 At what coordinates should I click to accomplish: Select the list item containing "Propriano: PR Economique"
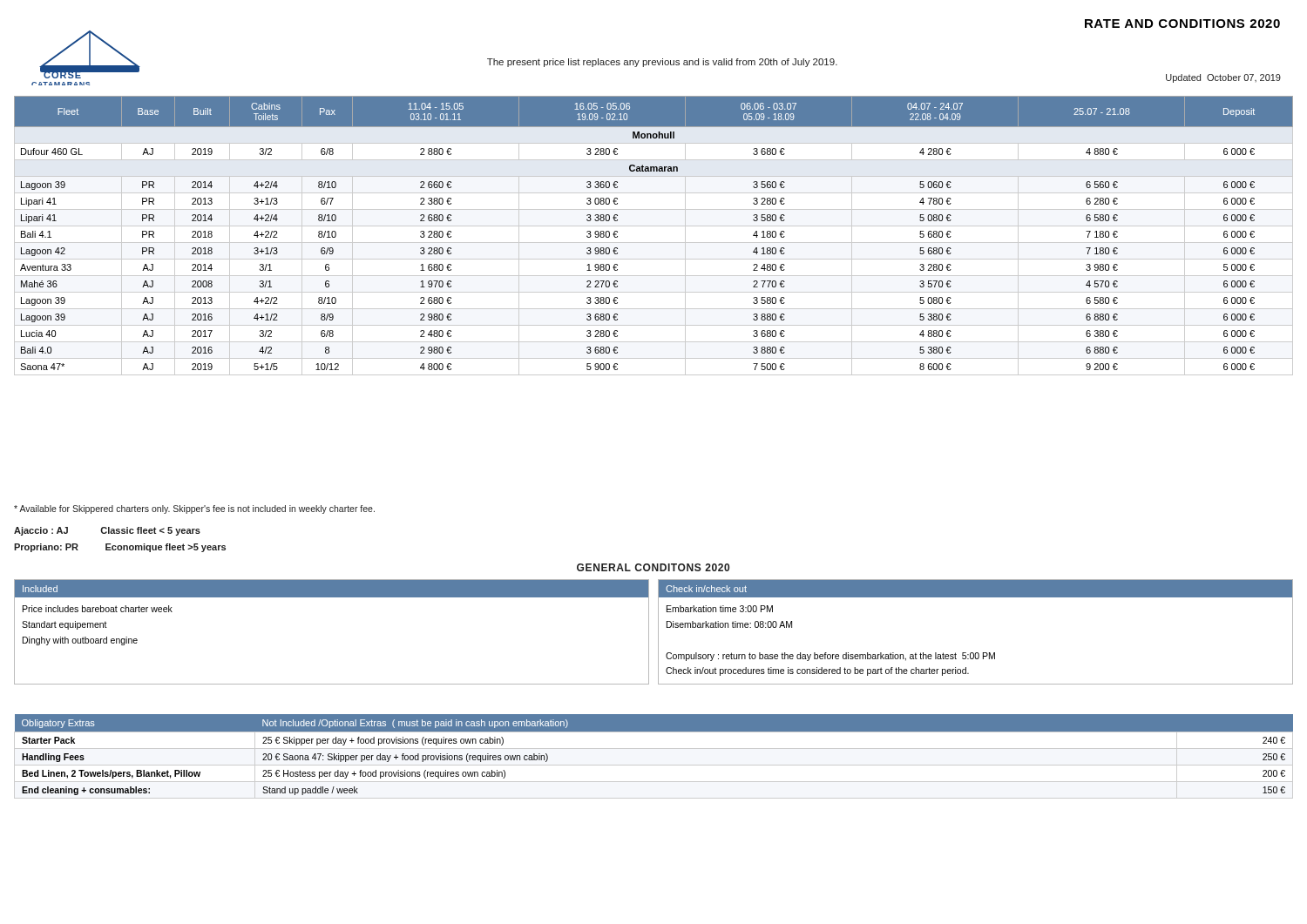coord(120,547)
